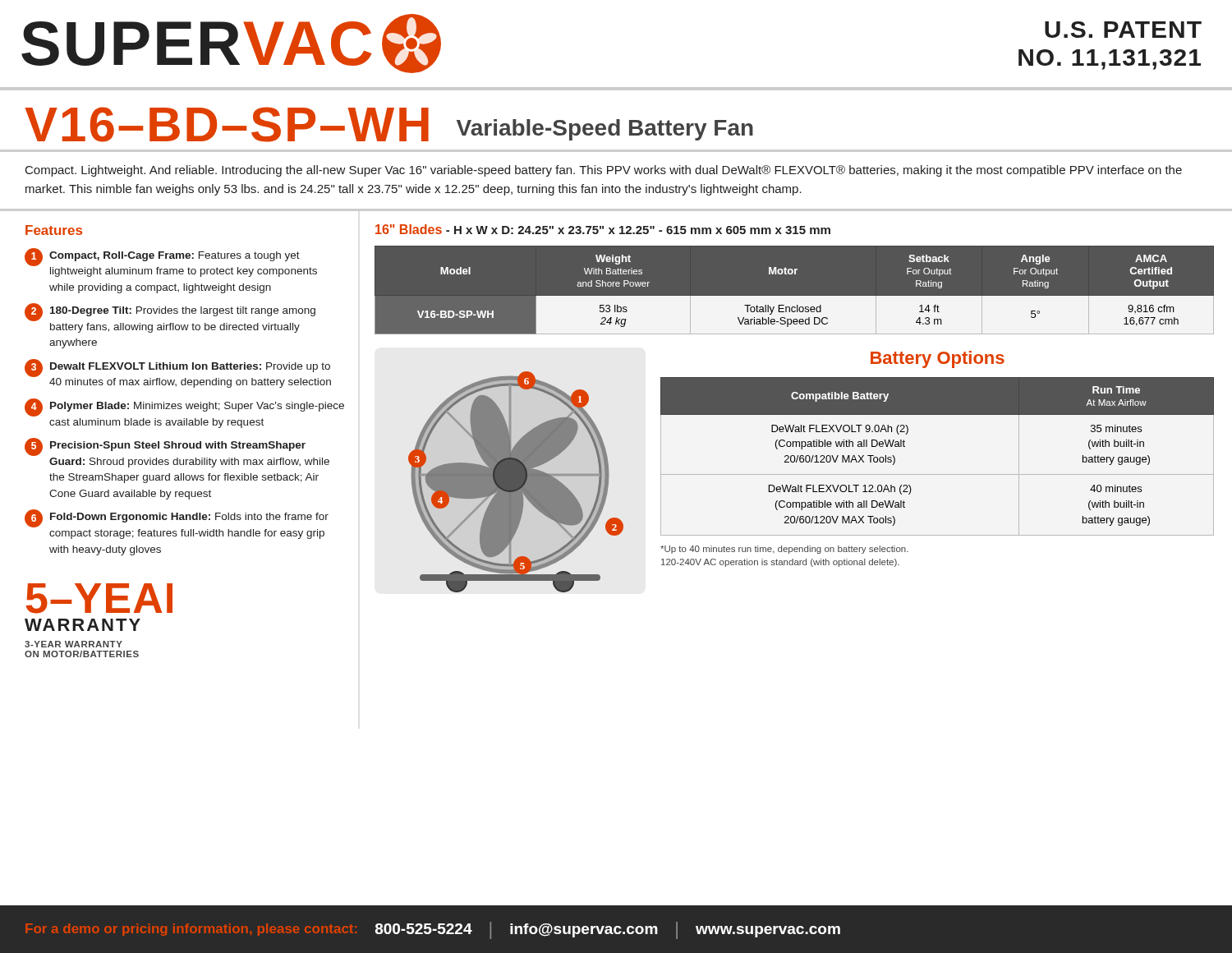This screenshot has height=953, width=1232.
Task: Select the section header with the text "Battery Options"
Action: pyautogui.click(x=937, y=357)
